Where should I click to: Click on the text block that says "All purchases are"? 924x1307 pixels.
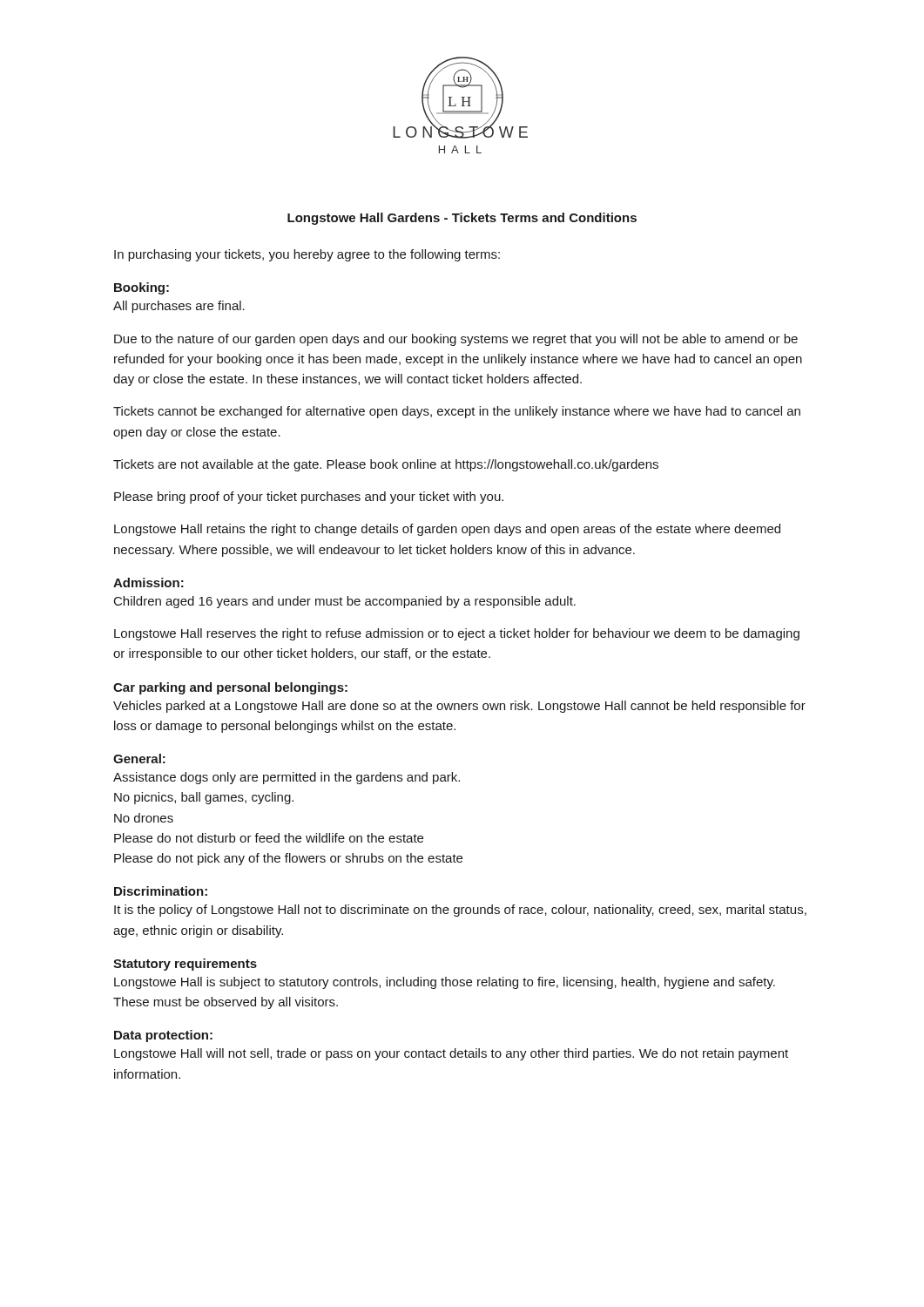(462, 427)
